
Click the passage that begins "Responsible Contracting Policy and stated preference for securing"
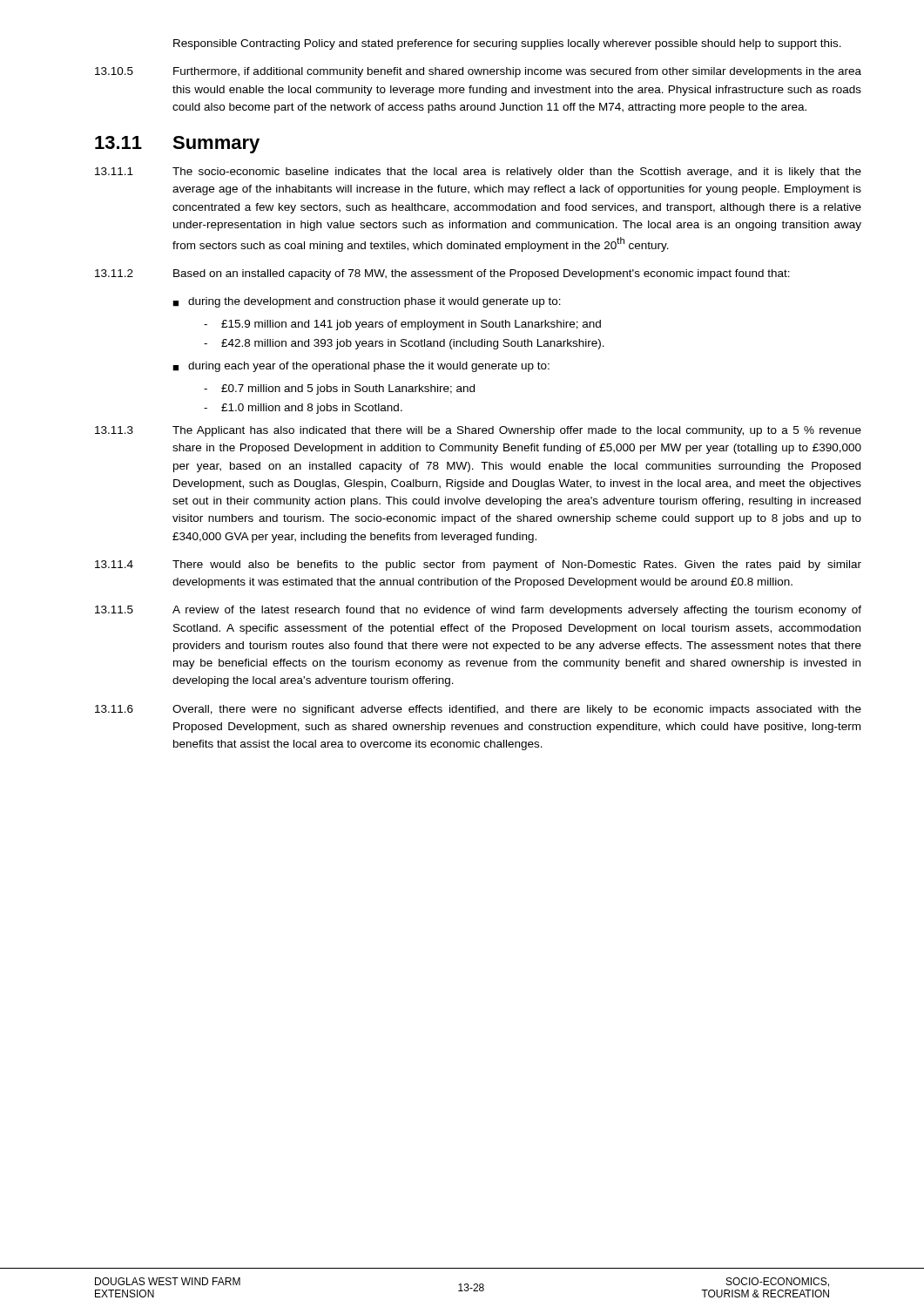517,44
